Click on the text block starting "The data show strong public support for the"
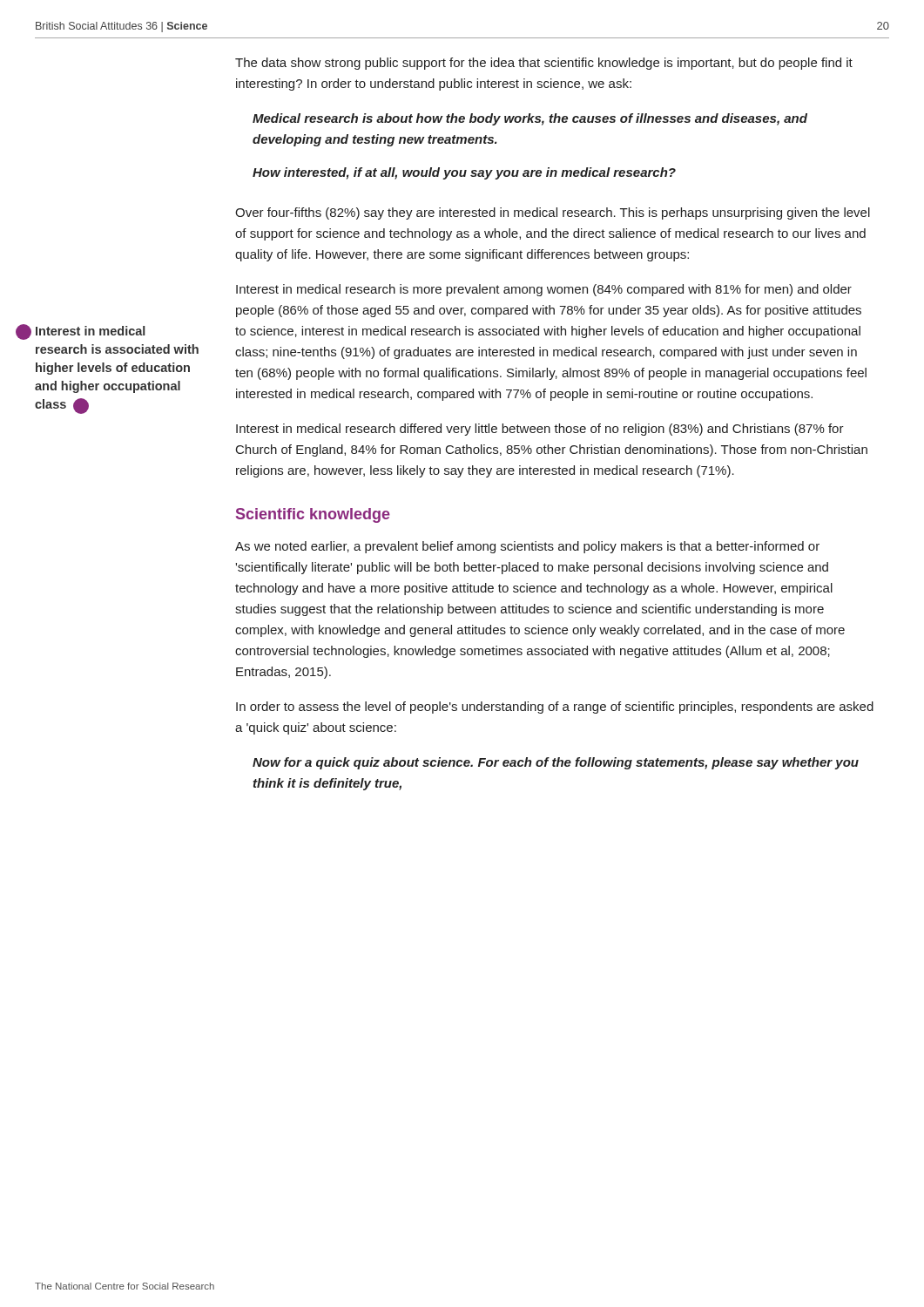 544,73
